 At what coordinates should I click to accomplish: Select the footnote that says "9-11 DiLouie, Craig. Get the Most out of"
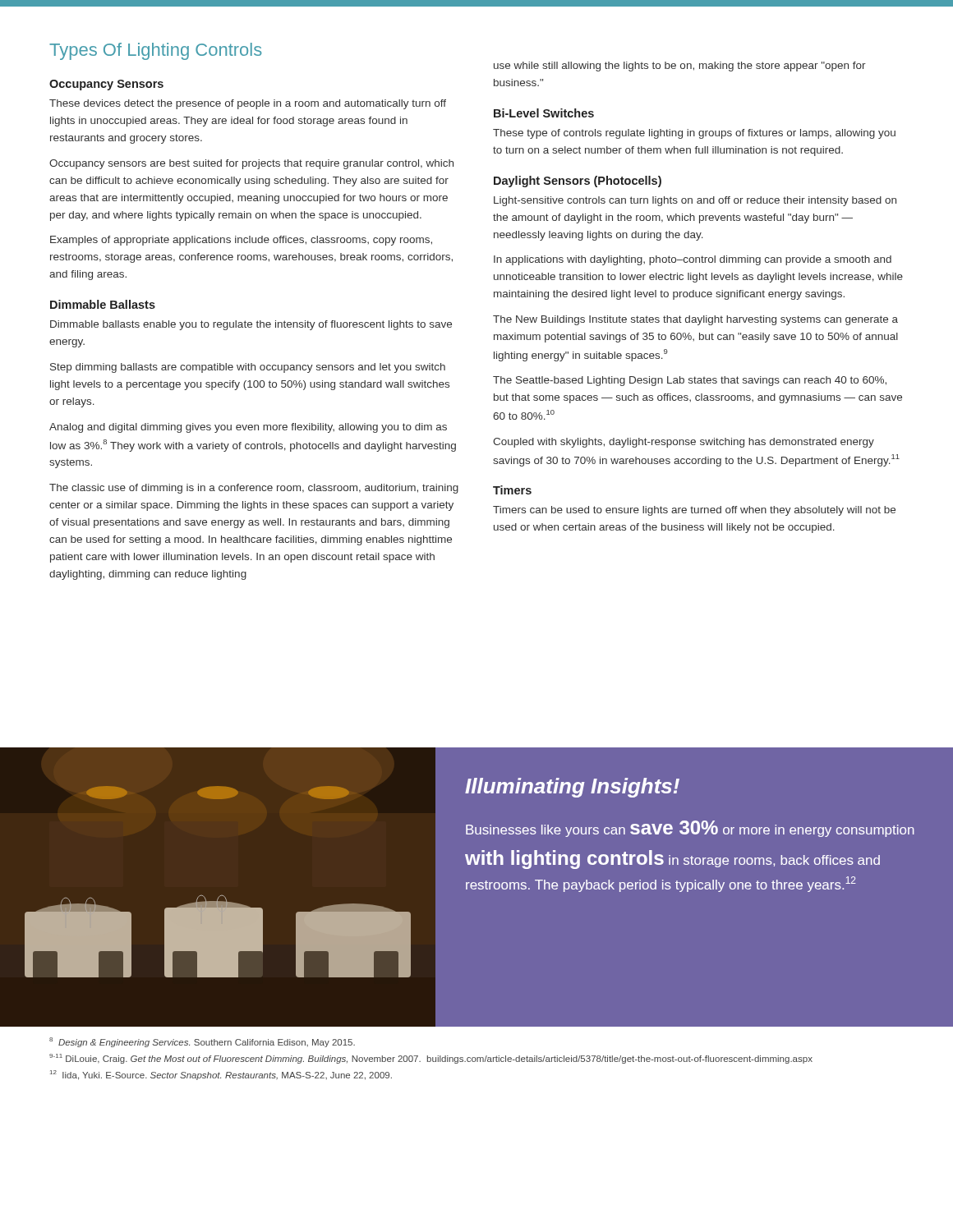click(x=431, y=1058)
